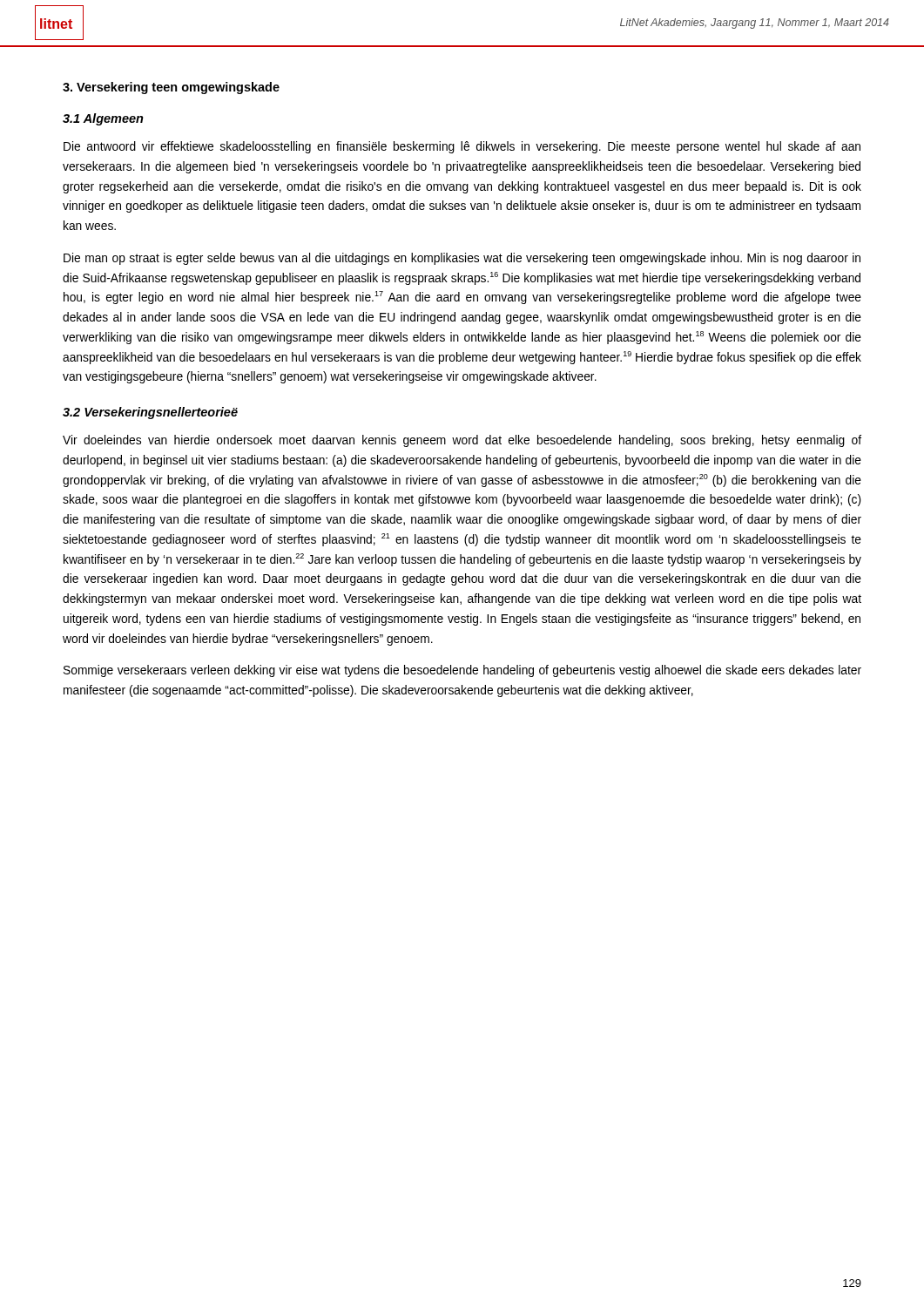This screenshot has height=1307, width=924.
Task: Point to the passage starting "Sommige versekeraars verleen dekking vir"
Action: click(x=462, y=681)
